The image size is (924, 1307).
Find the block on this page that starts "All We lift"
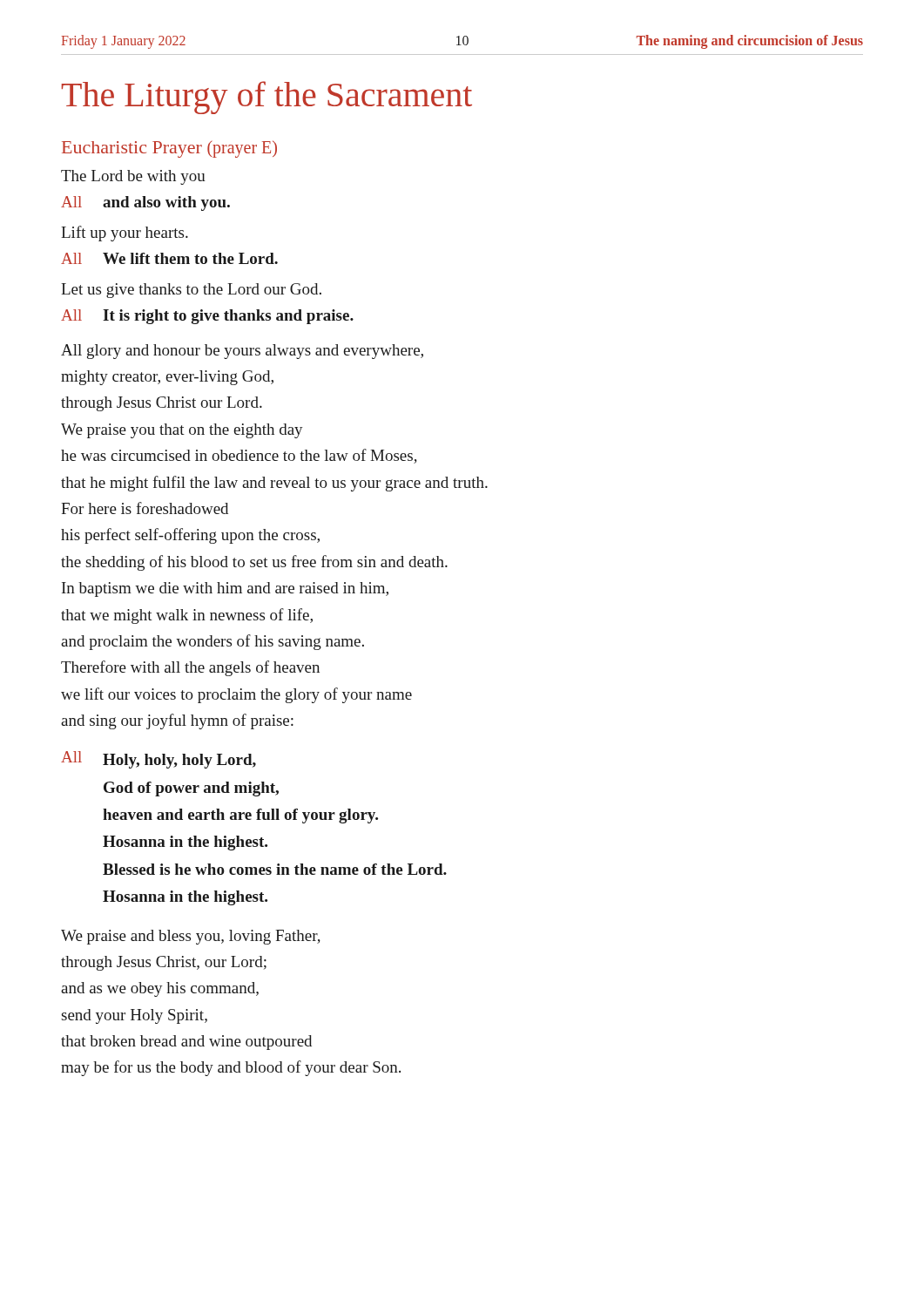(x=169, y=258)
